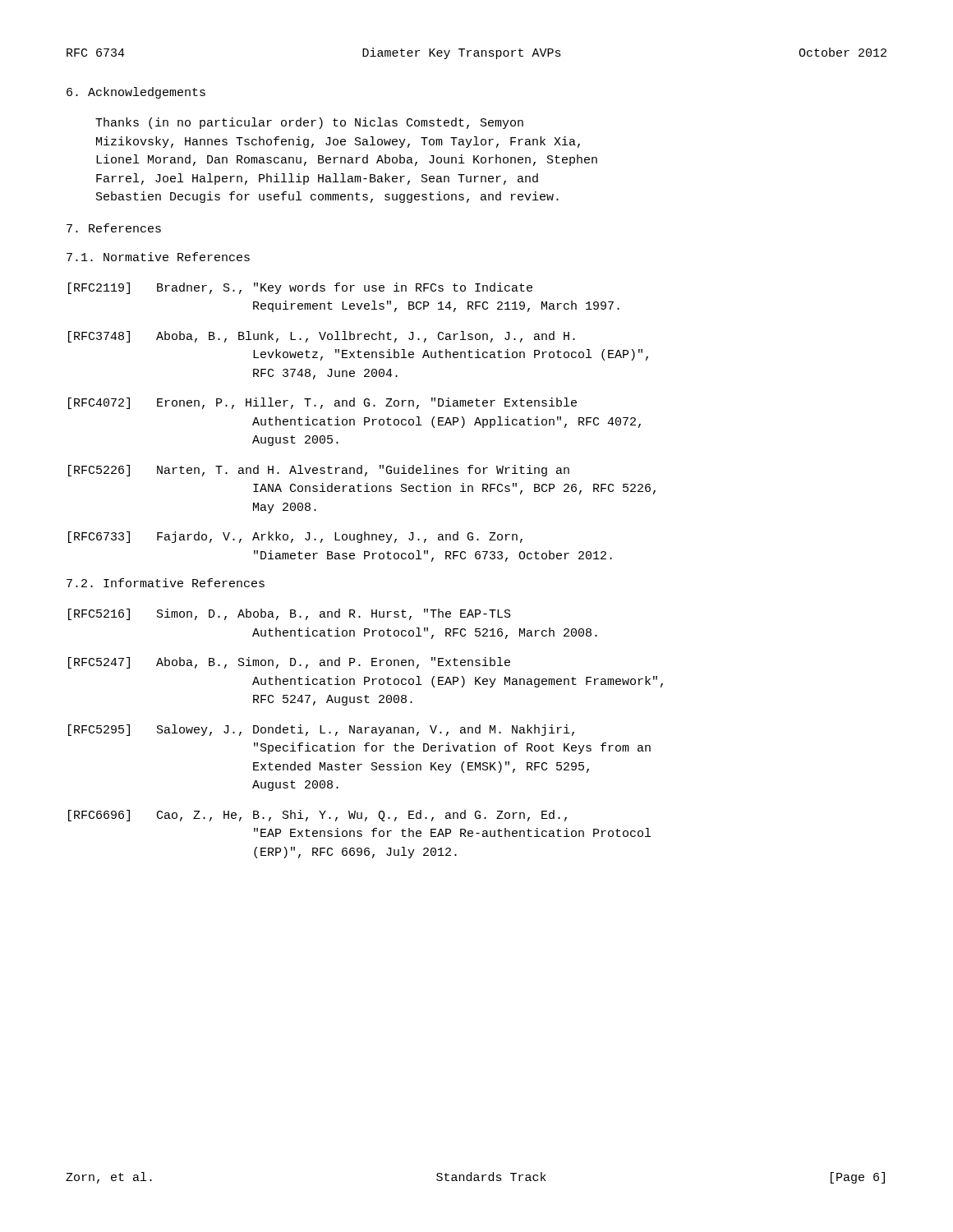This screenshot has height=1232, width=953.
Task: Where is the passage that starts "[RFC5226] Narten, T. and H."?
Action: coord(476,490)
